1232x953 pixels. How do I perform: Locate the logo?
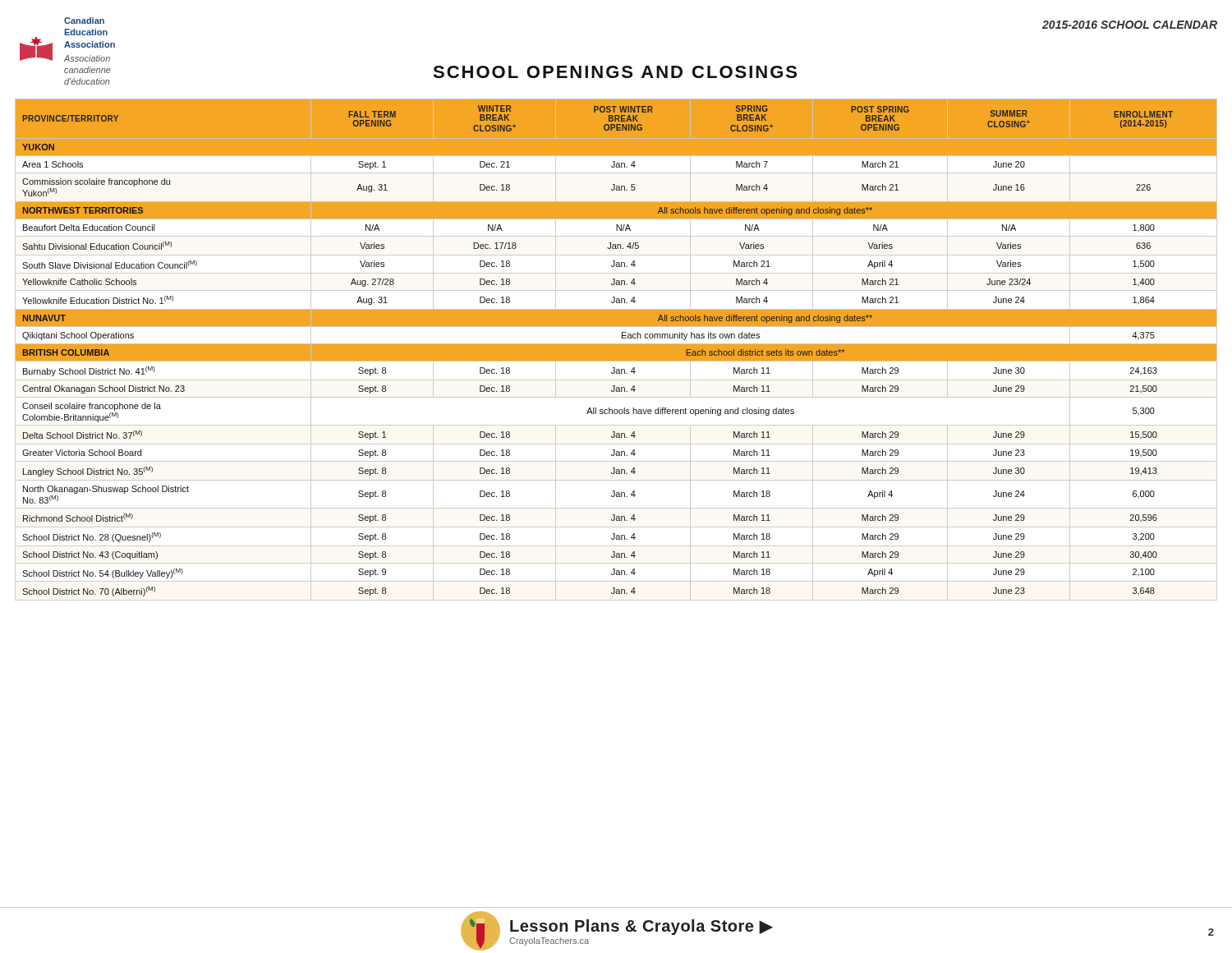616,930
